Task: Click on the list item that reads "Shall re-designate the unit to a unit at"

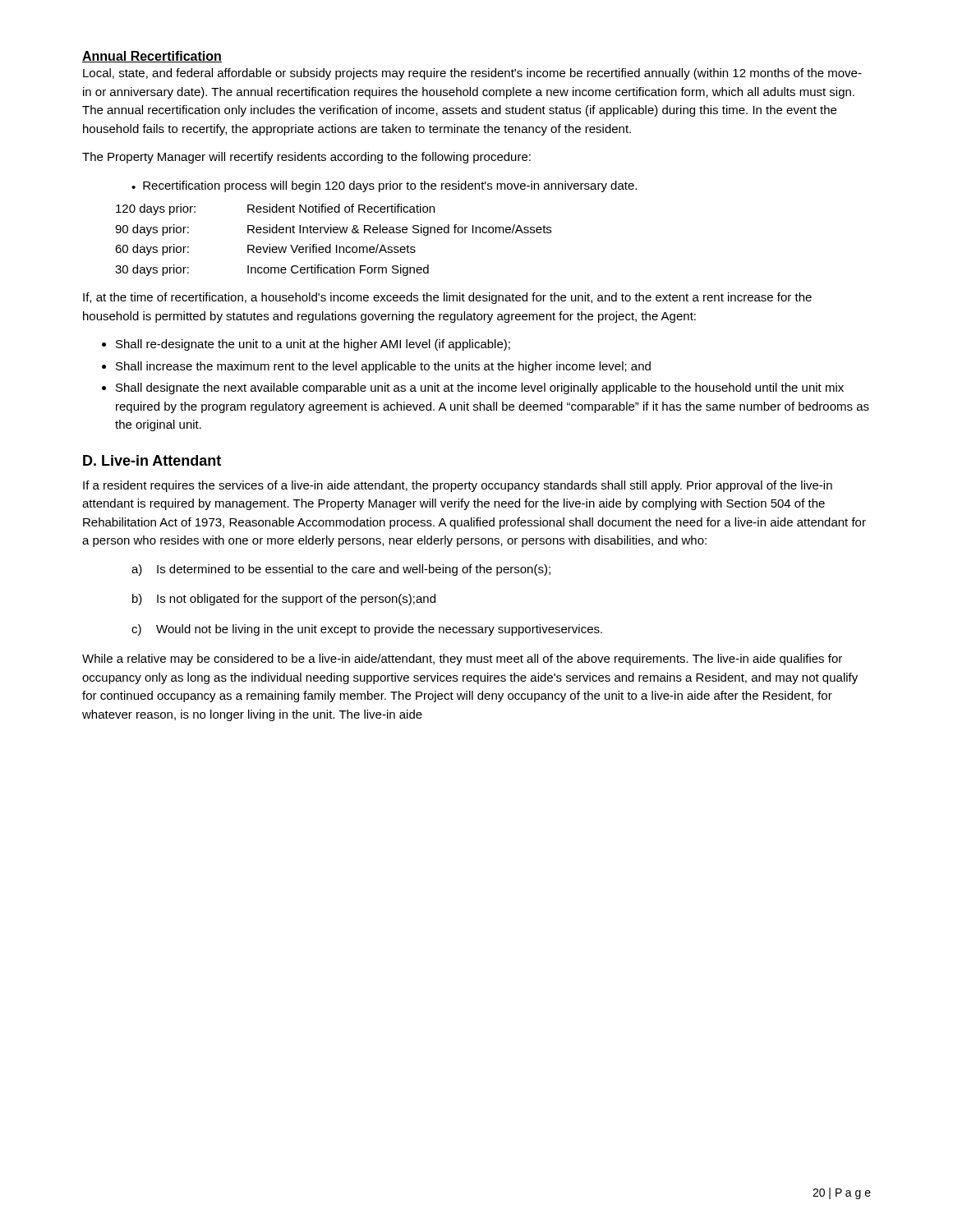Action: [313, 344]
